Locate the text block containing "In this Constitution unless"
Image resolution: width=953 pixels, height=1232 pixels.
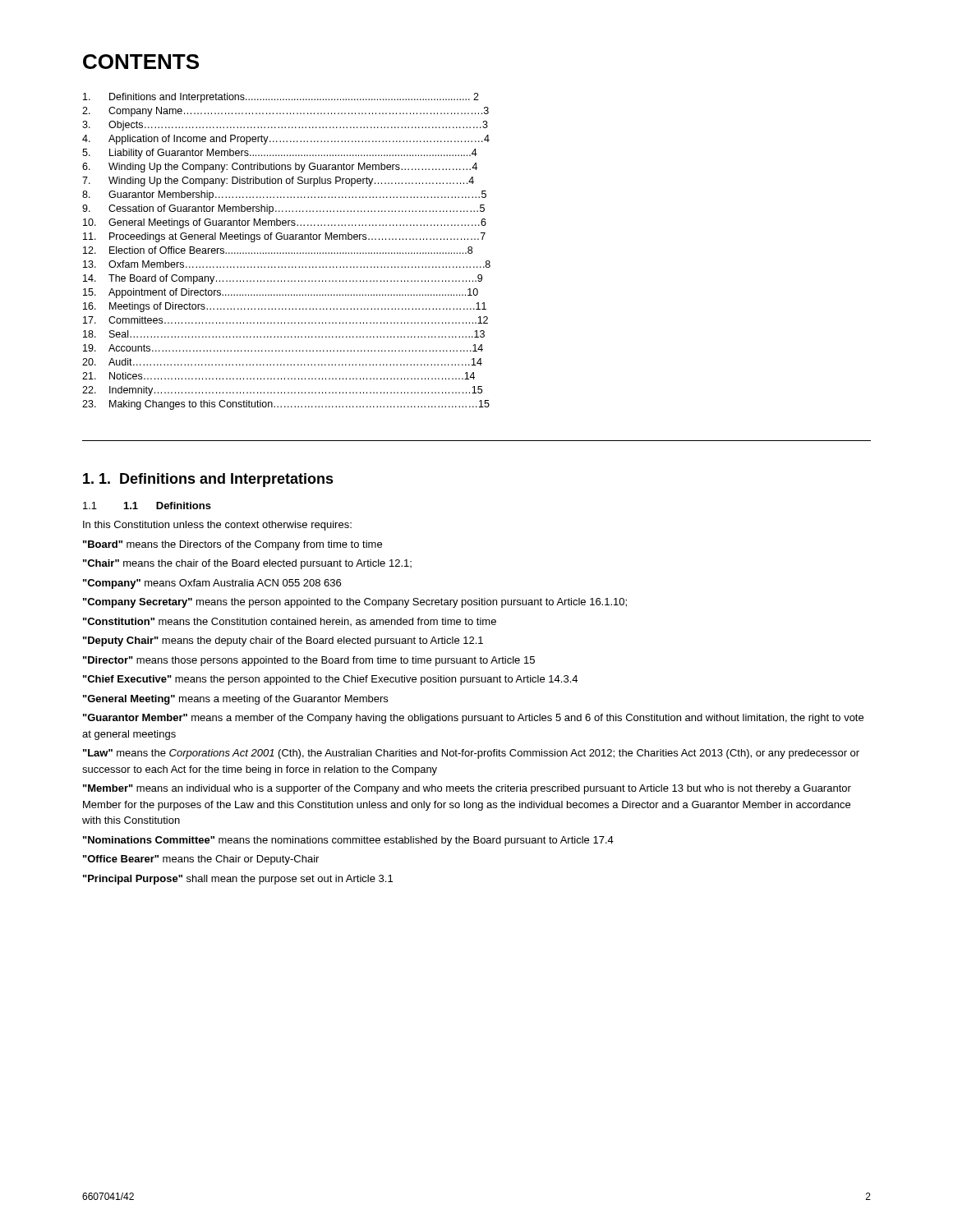pos(217,526)
